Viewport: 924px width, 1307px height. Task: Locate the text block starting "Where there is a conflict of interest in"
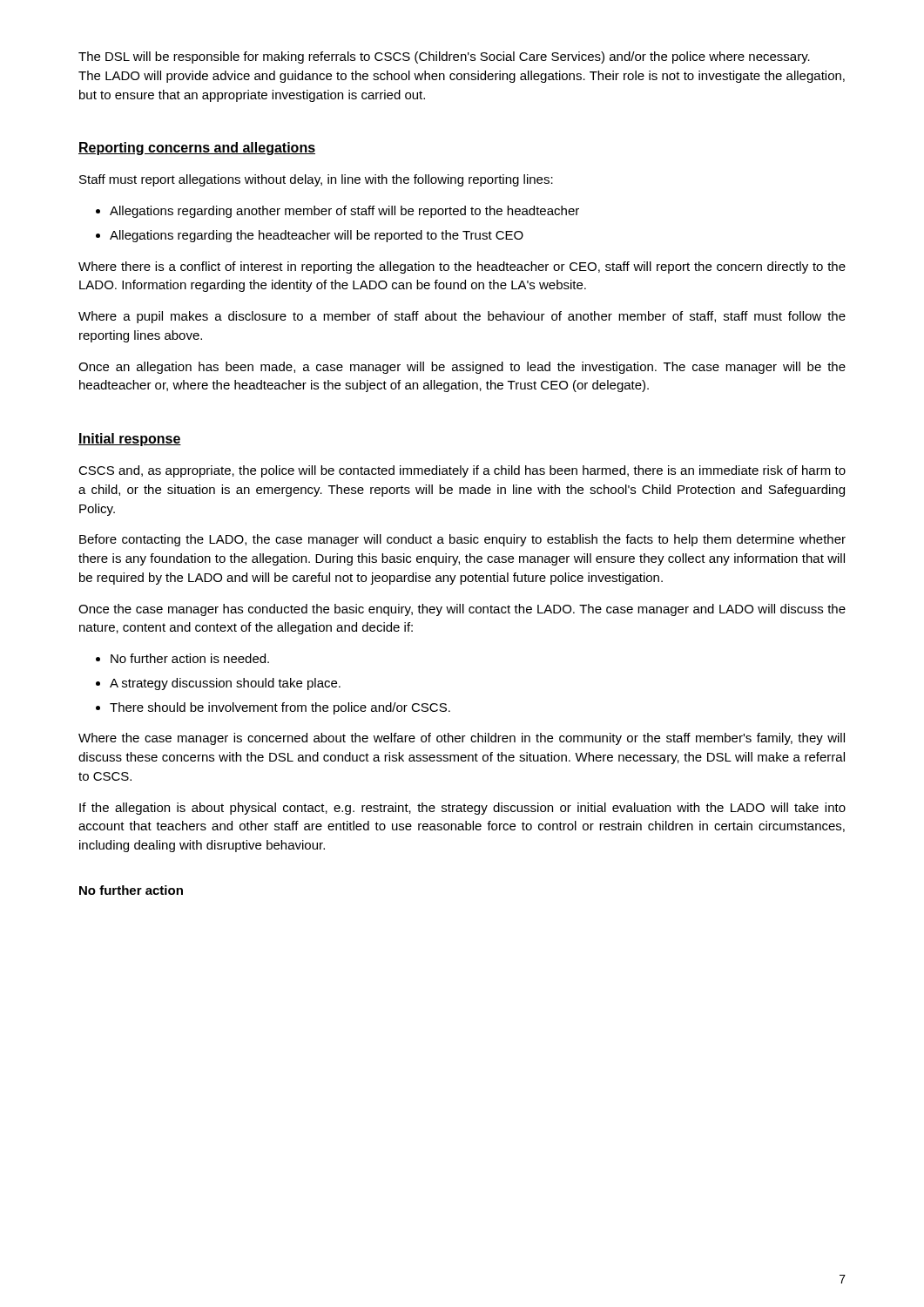pos(462,275)
